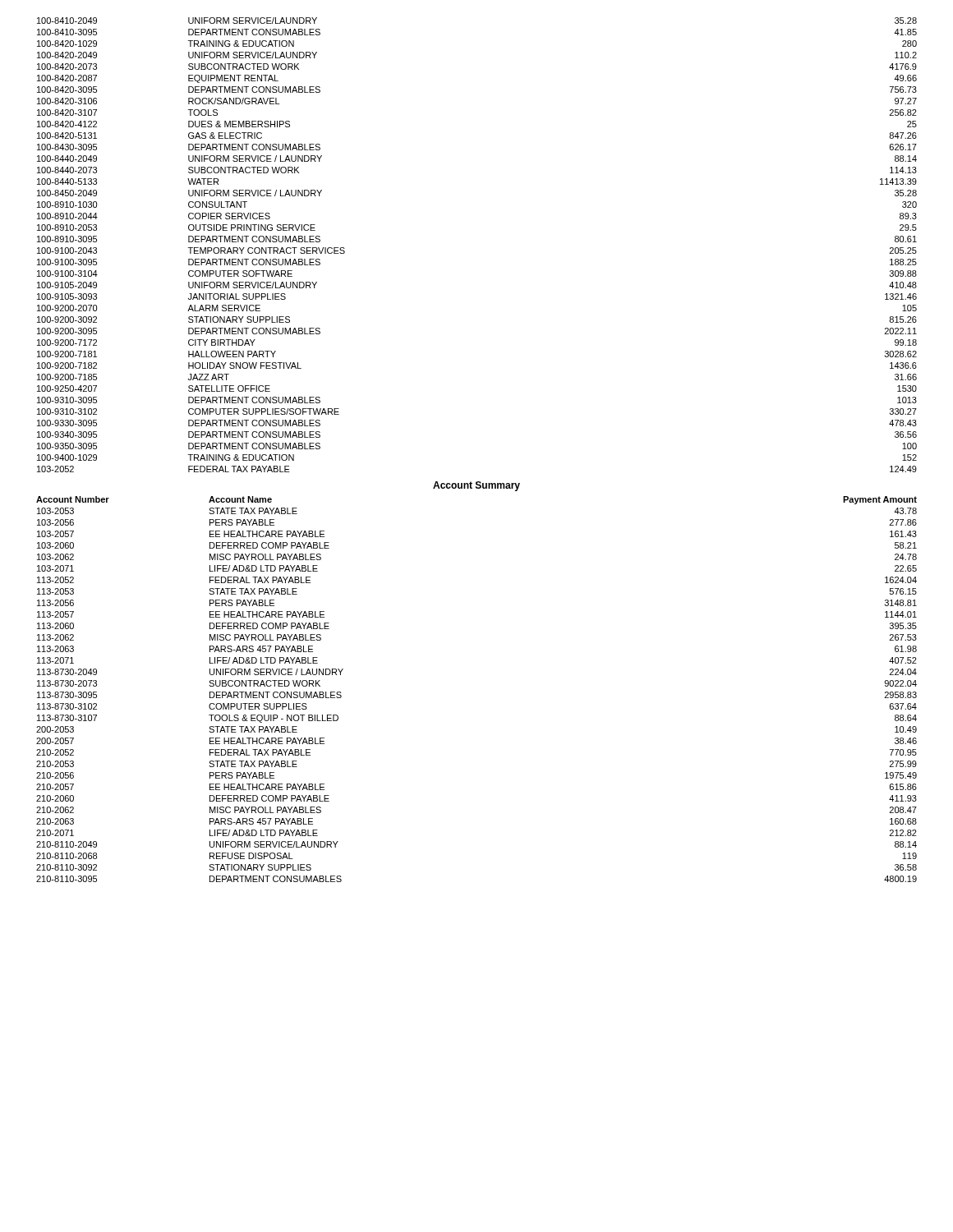Click where it says "Account Summary"

coord(476,485)
